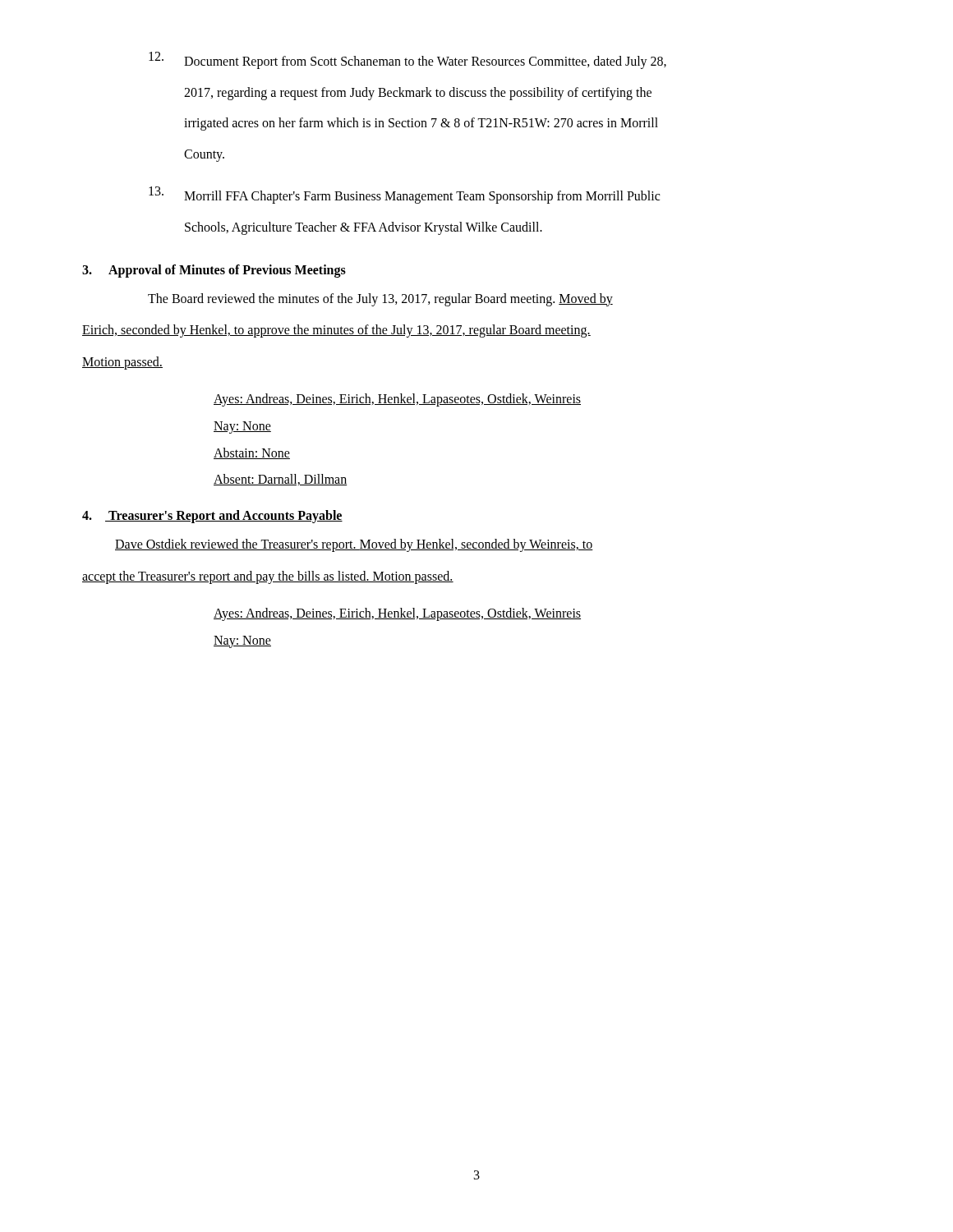
Task: Point to "Abstain: None"
Action: [x=252, y=453]
